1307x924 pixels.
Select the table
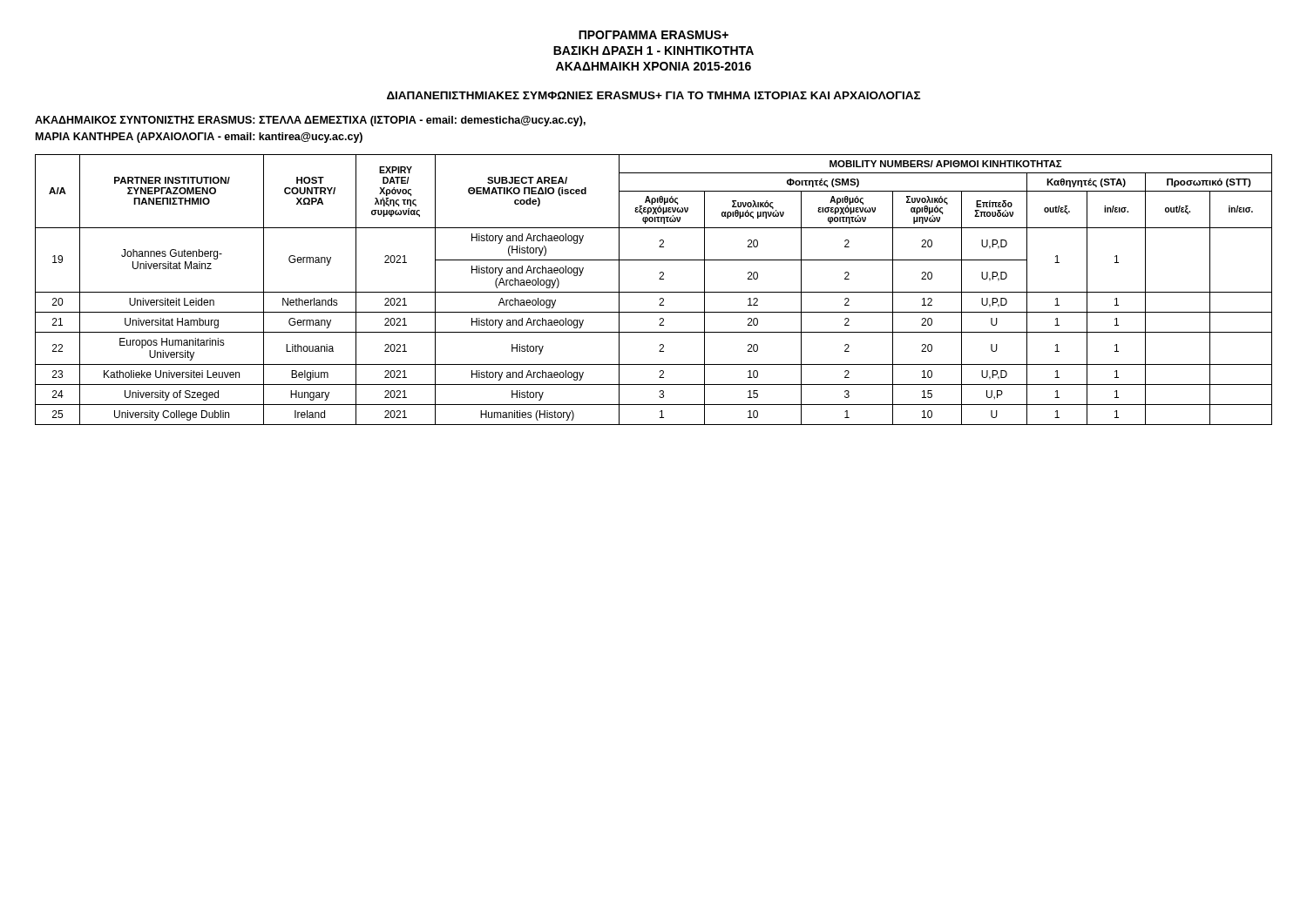(654, 289)
